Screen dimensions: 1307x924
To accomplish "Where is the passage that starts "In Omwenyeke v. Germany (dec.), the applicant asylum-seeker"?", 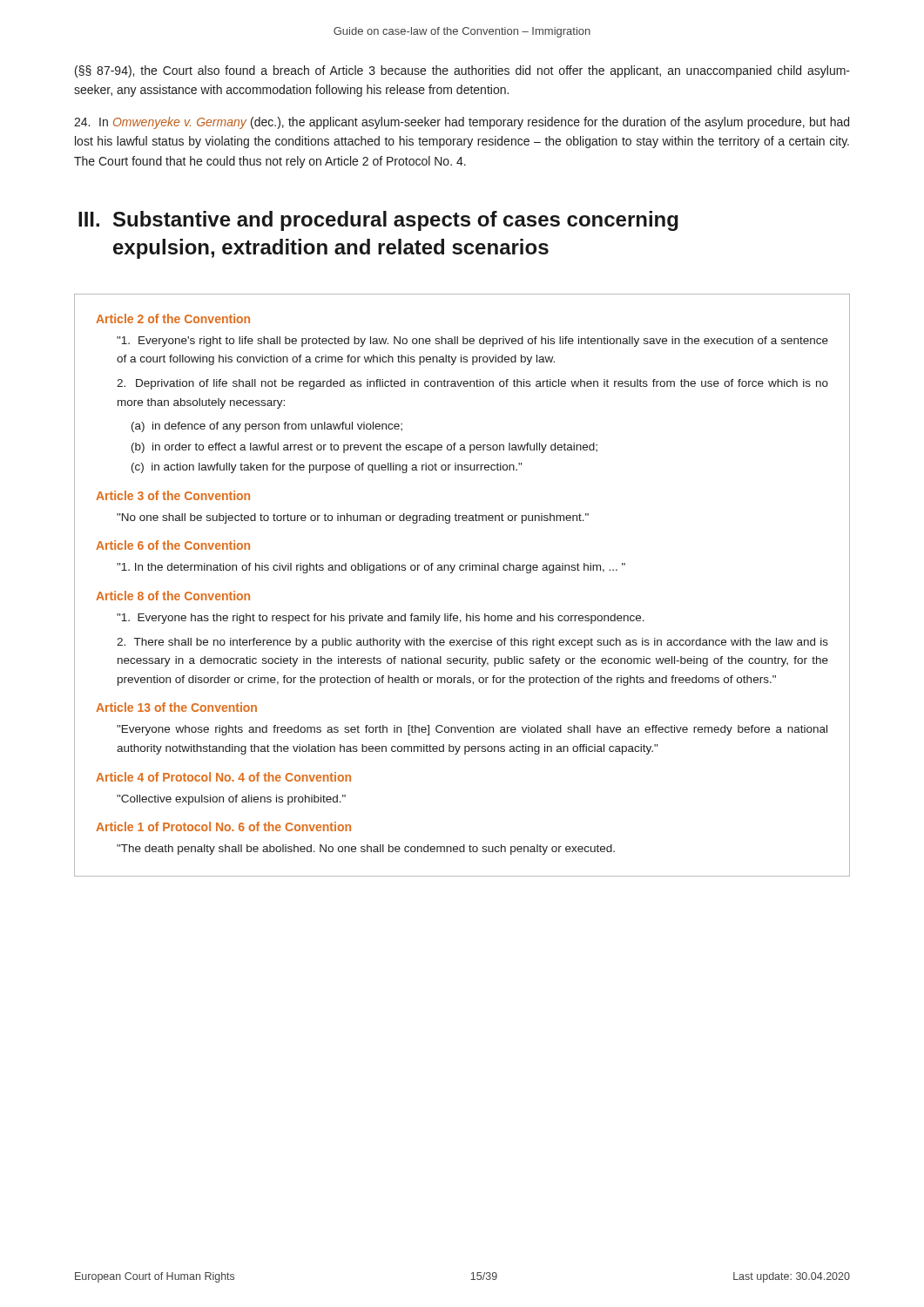I will point(462,141).
